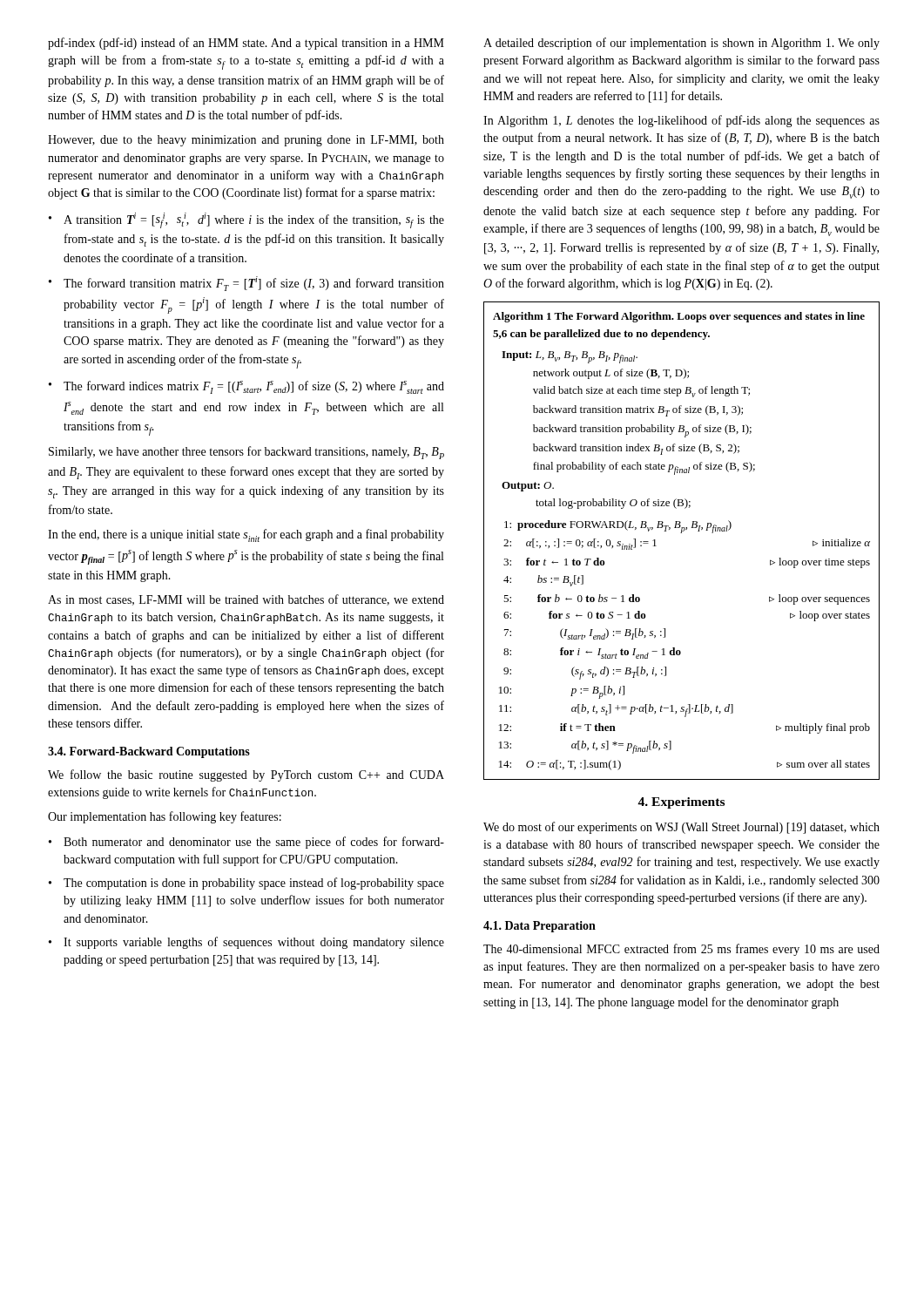This screenshot has width=924, height=1307.
Task: Where does it say "Our implementation has following key features:"?
Action: click(246, 818)
